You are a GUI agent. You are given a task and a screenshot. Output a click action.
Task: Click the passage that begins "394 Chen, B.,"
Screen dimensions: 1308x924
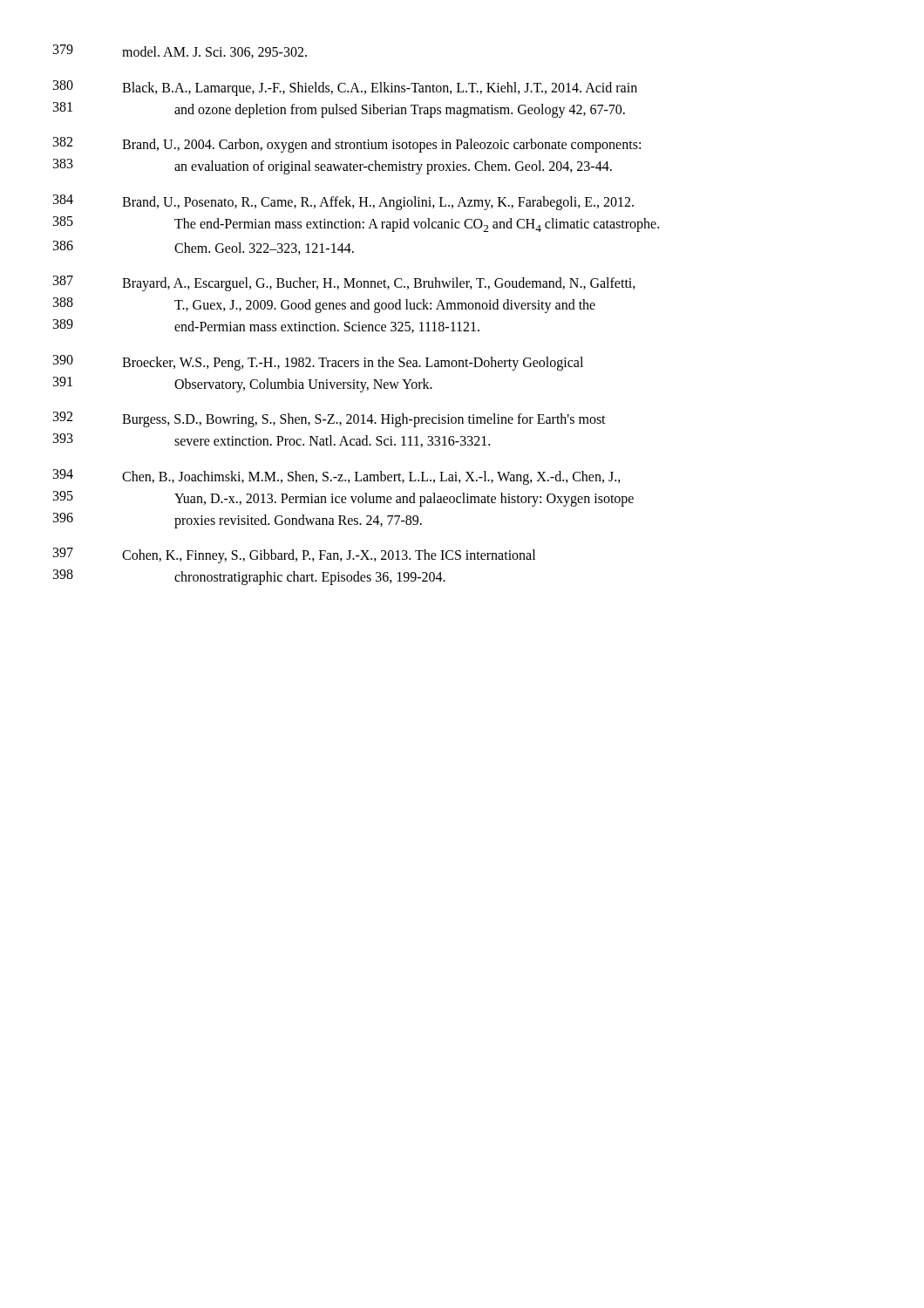point(462,499)
